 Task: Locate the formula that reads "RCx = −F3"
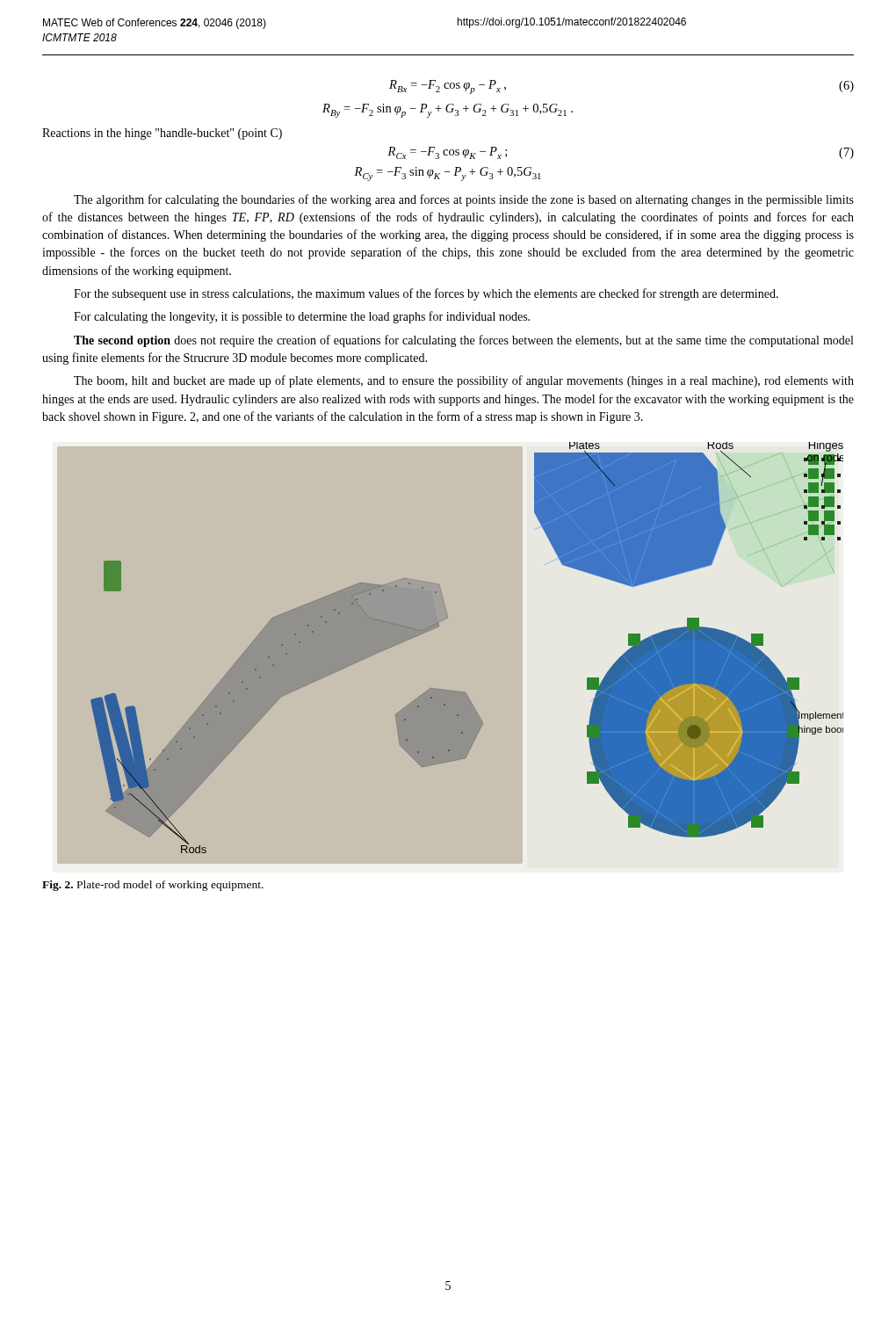(444, 152)
